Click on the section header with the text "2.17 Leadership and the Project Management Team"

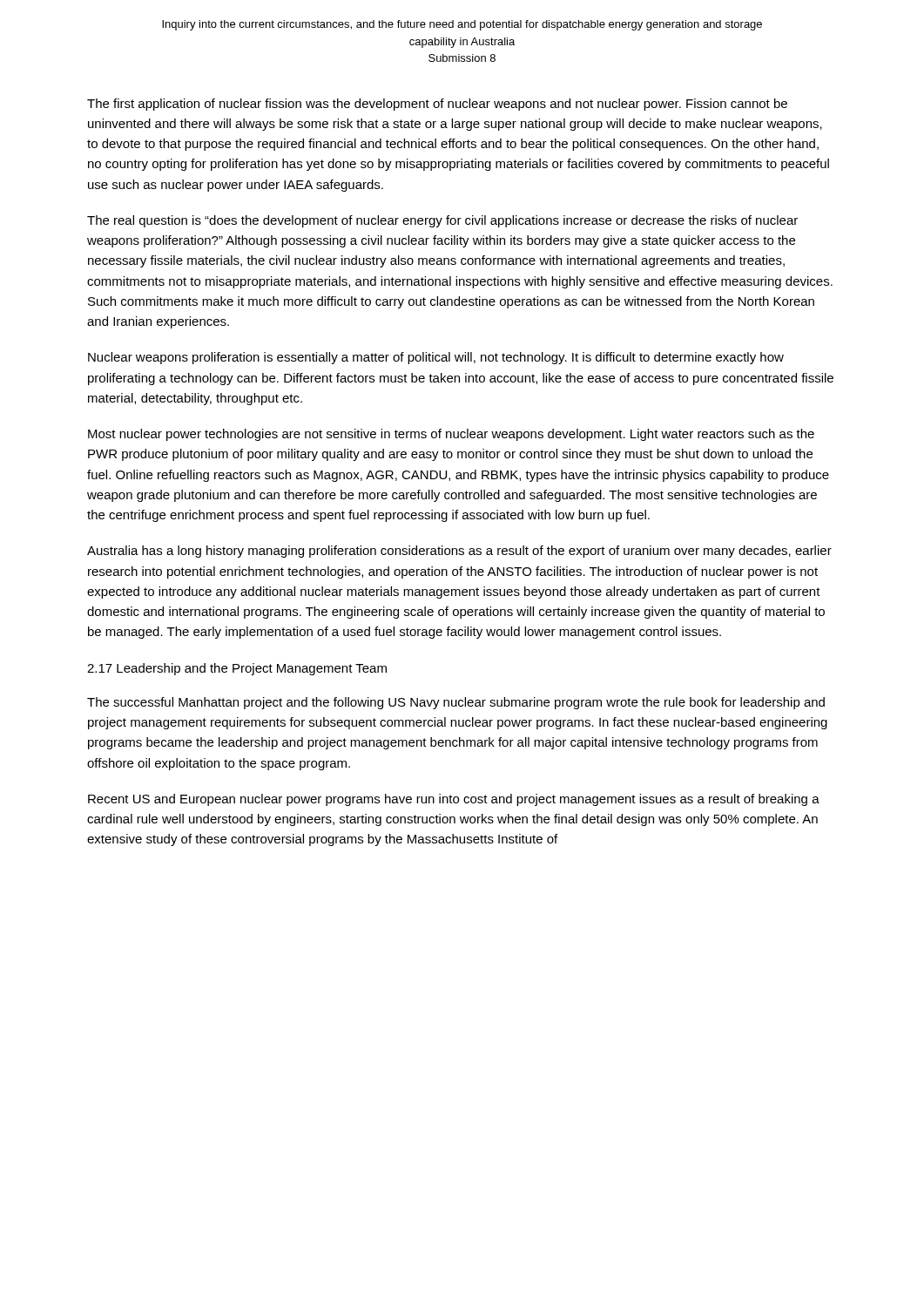(237, 667)
